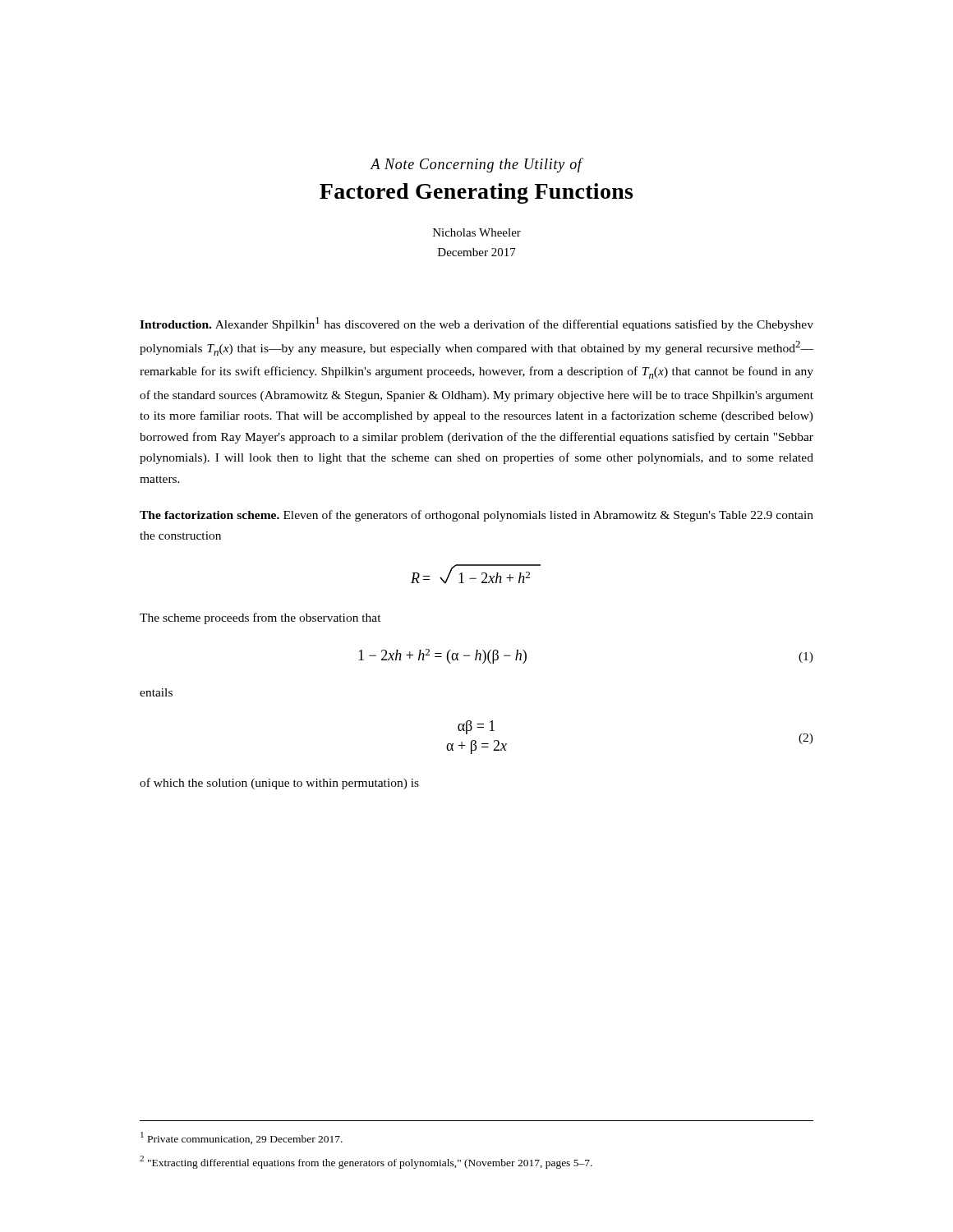Select the text block that says "Introduction. Alexander Shpilkin1"
This screenshot has width=953, height=1232.
(x=476, y=400)
